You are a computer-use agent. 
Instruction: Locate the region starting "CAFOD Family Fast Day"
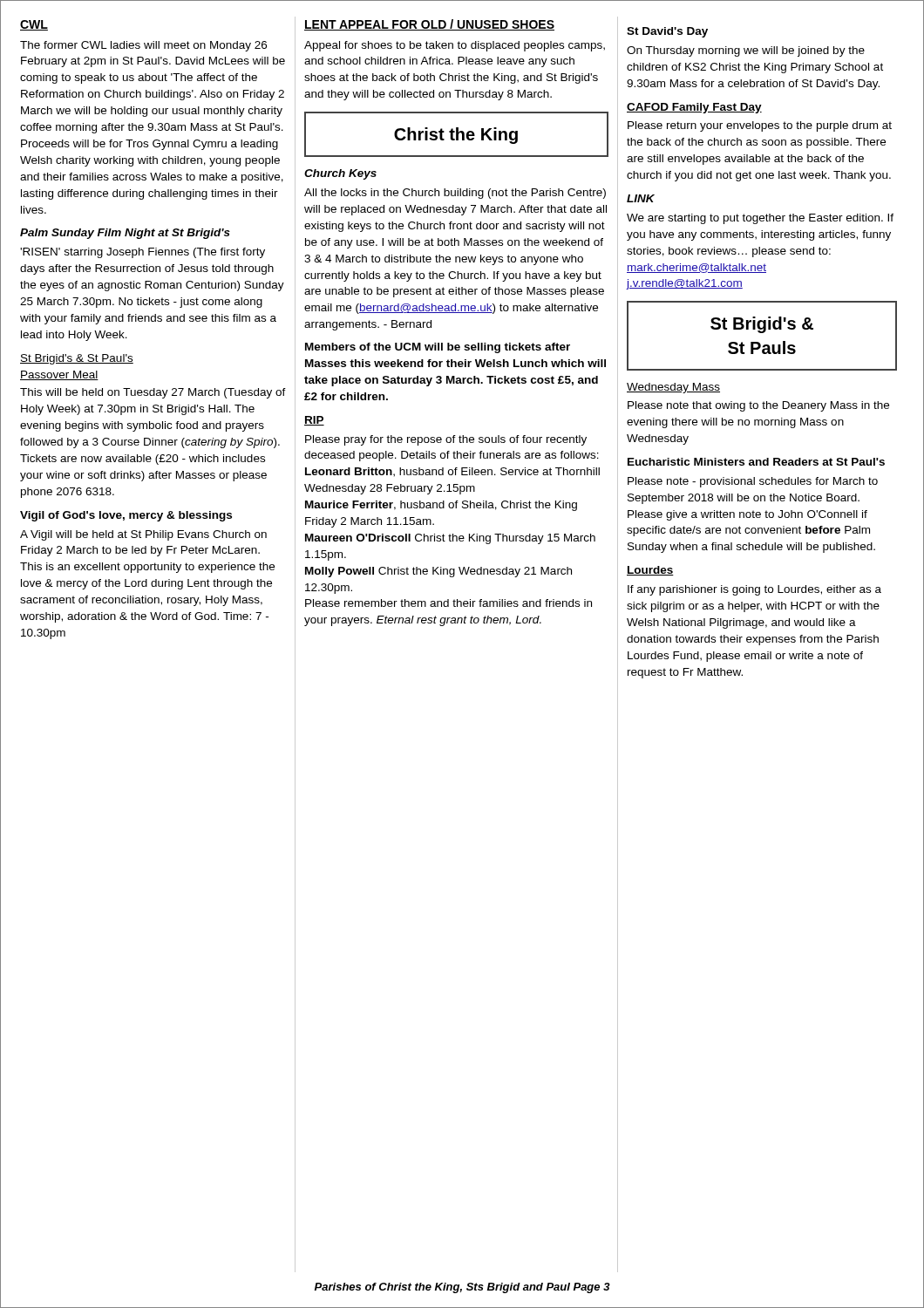(x=762, y=107)
